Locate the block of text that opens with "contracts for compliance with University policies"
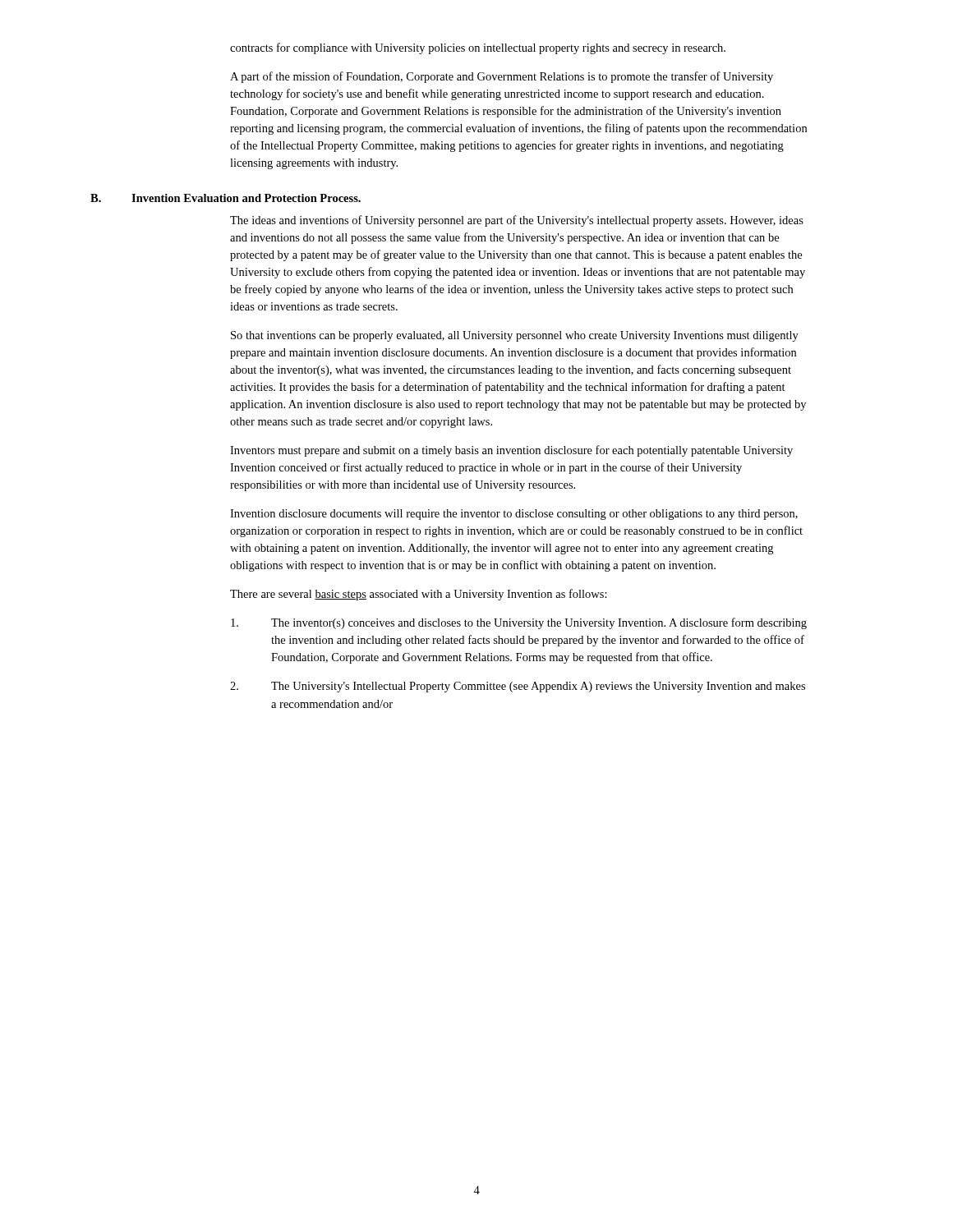This screenshot has height=1232, width=953. point(478,48)
